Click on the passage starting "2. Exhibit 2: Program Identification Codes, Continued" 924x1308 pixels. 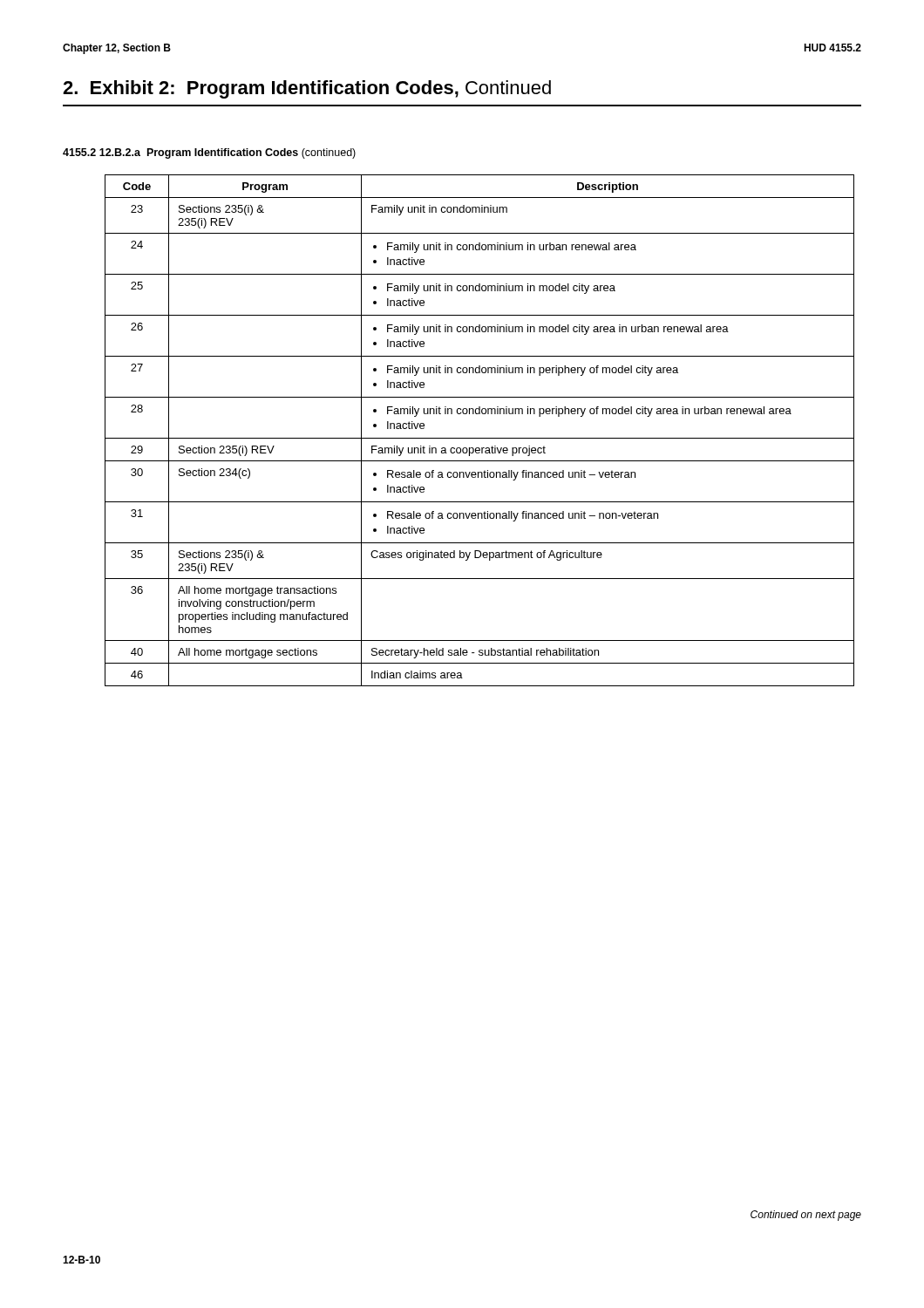coord(462,92)
